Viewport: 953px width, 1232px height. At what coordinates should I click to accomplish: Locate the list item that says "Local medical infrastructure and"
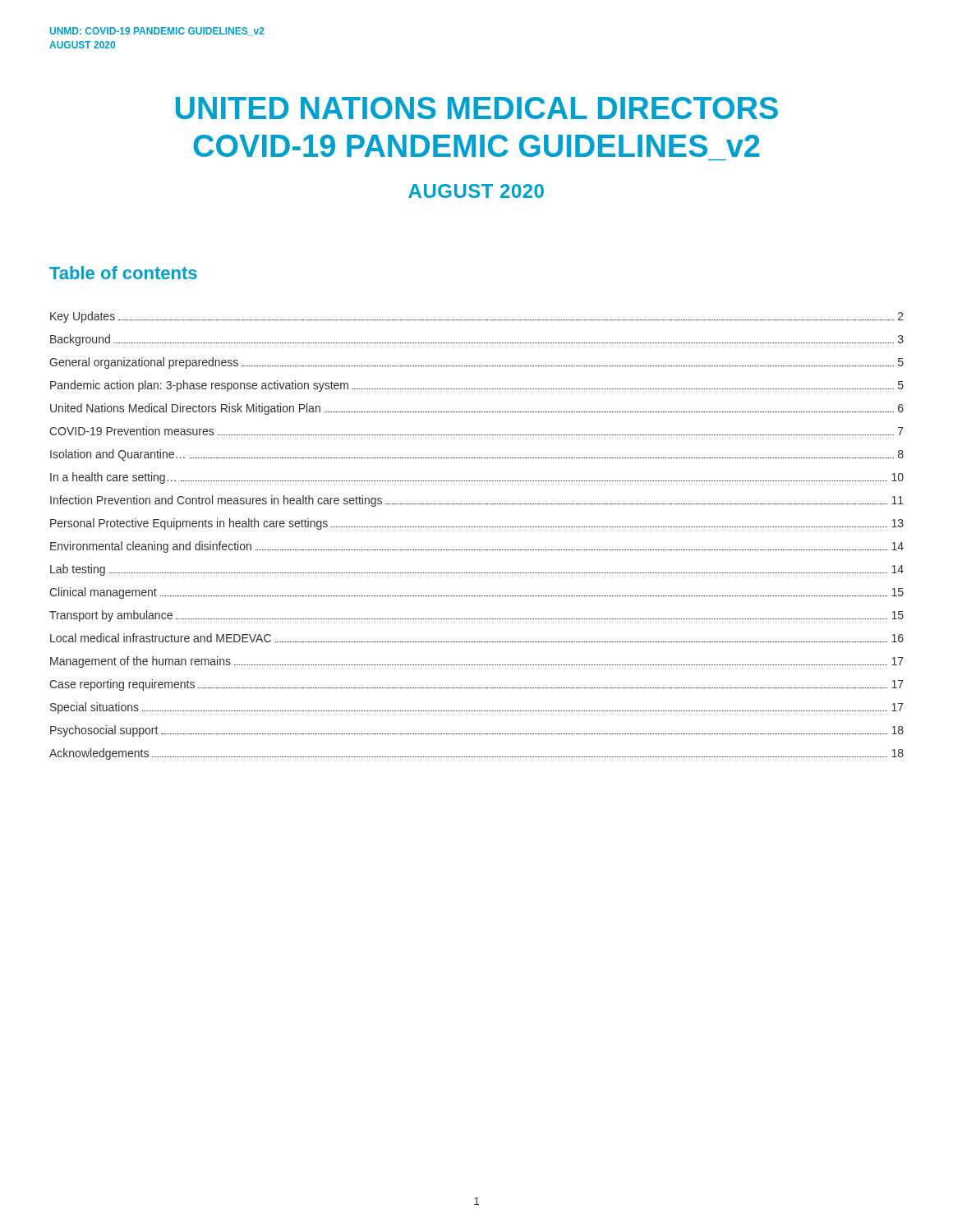coord(476,639)
